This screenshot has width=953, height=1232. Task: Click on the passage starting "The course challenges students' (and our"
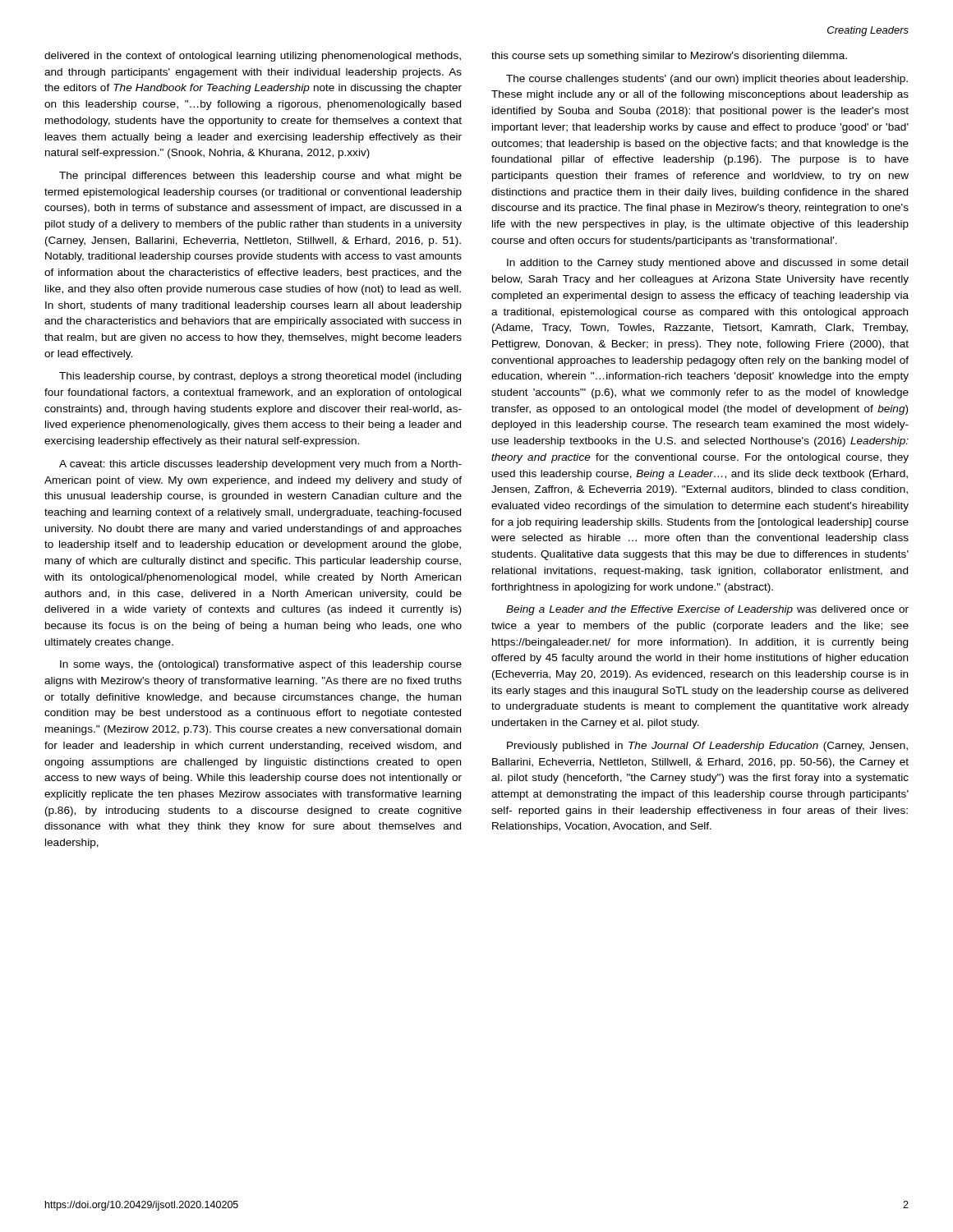(700, 159)
